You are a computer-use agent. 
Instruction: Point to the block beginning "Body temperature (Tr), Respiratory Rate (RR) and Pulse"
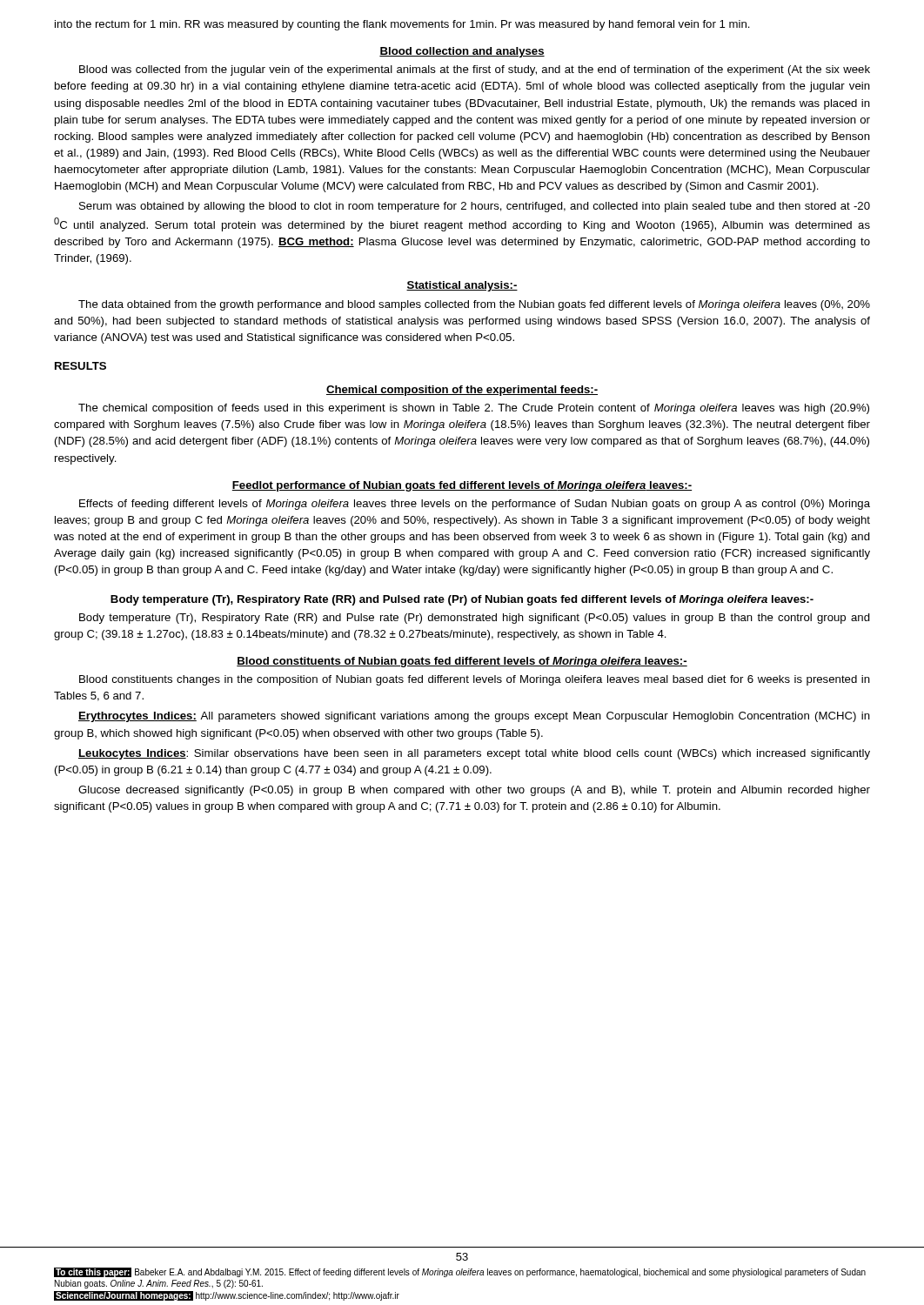coord(462,625)
